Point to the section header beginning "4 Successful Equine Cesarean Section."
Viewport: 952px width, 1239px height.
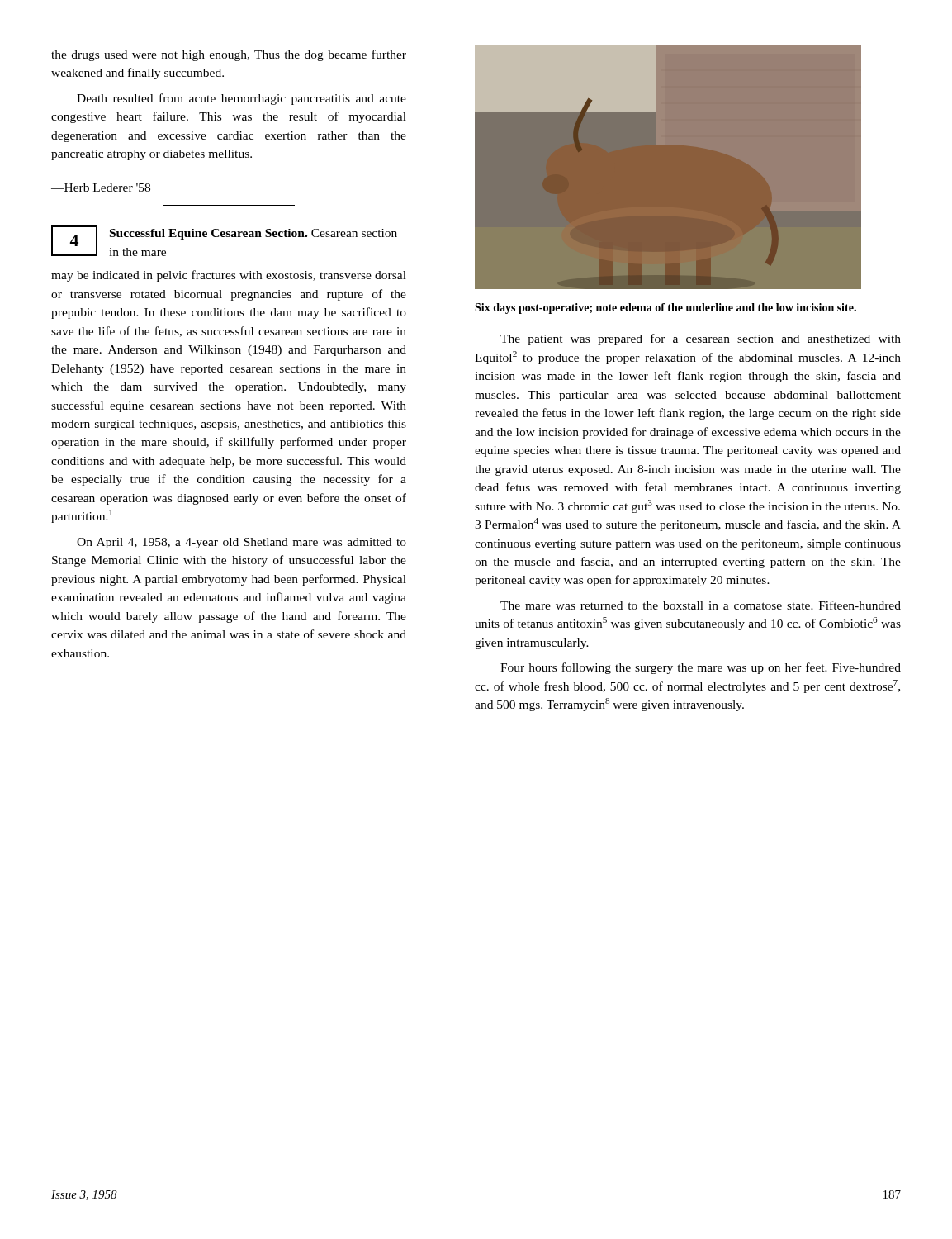point(229,243)
